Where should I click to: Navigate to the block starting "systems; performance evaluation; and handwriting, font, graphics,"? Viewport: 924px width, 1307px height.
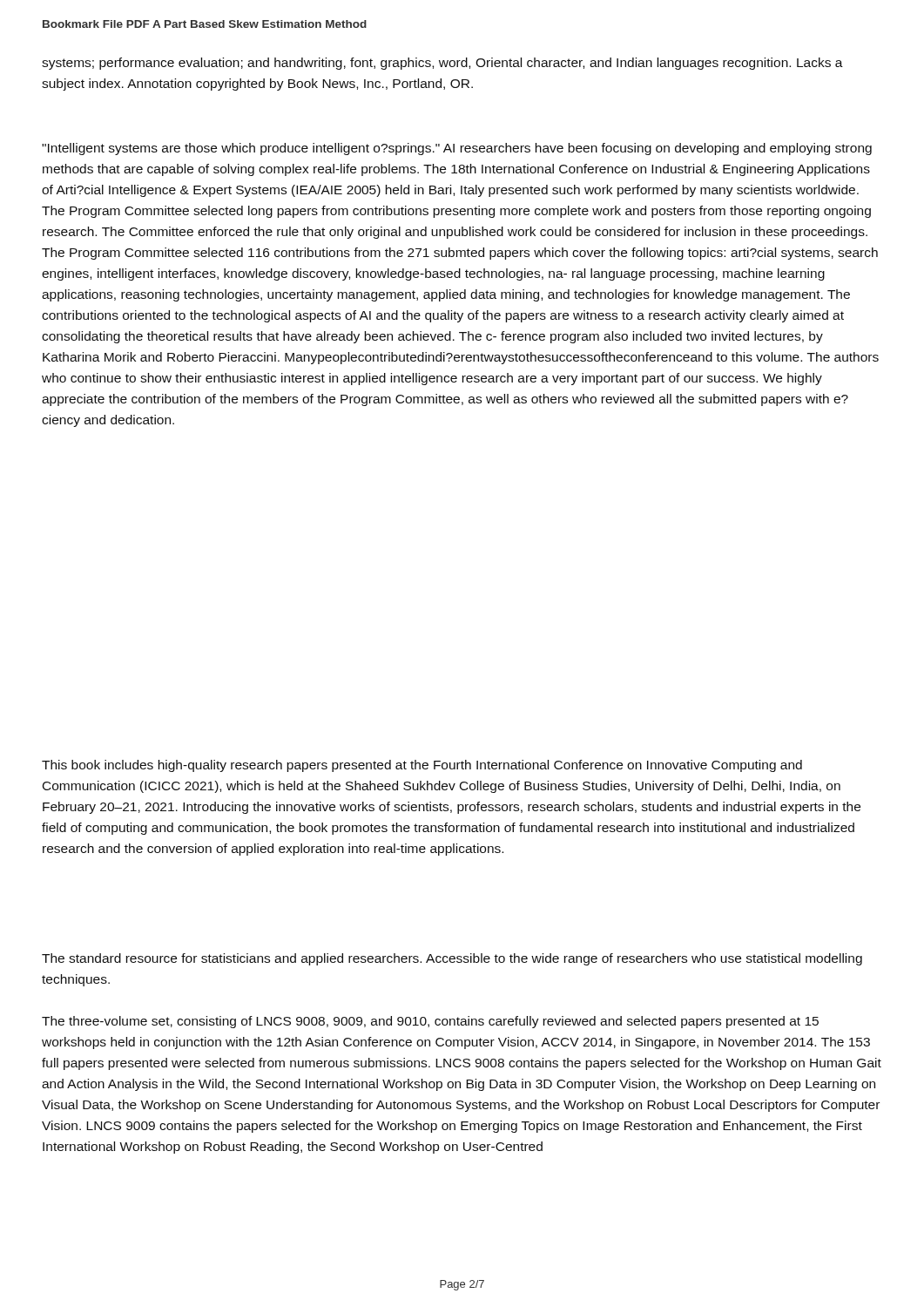(x=462, y=73)
